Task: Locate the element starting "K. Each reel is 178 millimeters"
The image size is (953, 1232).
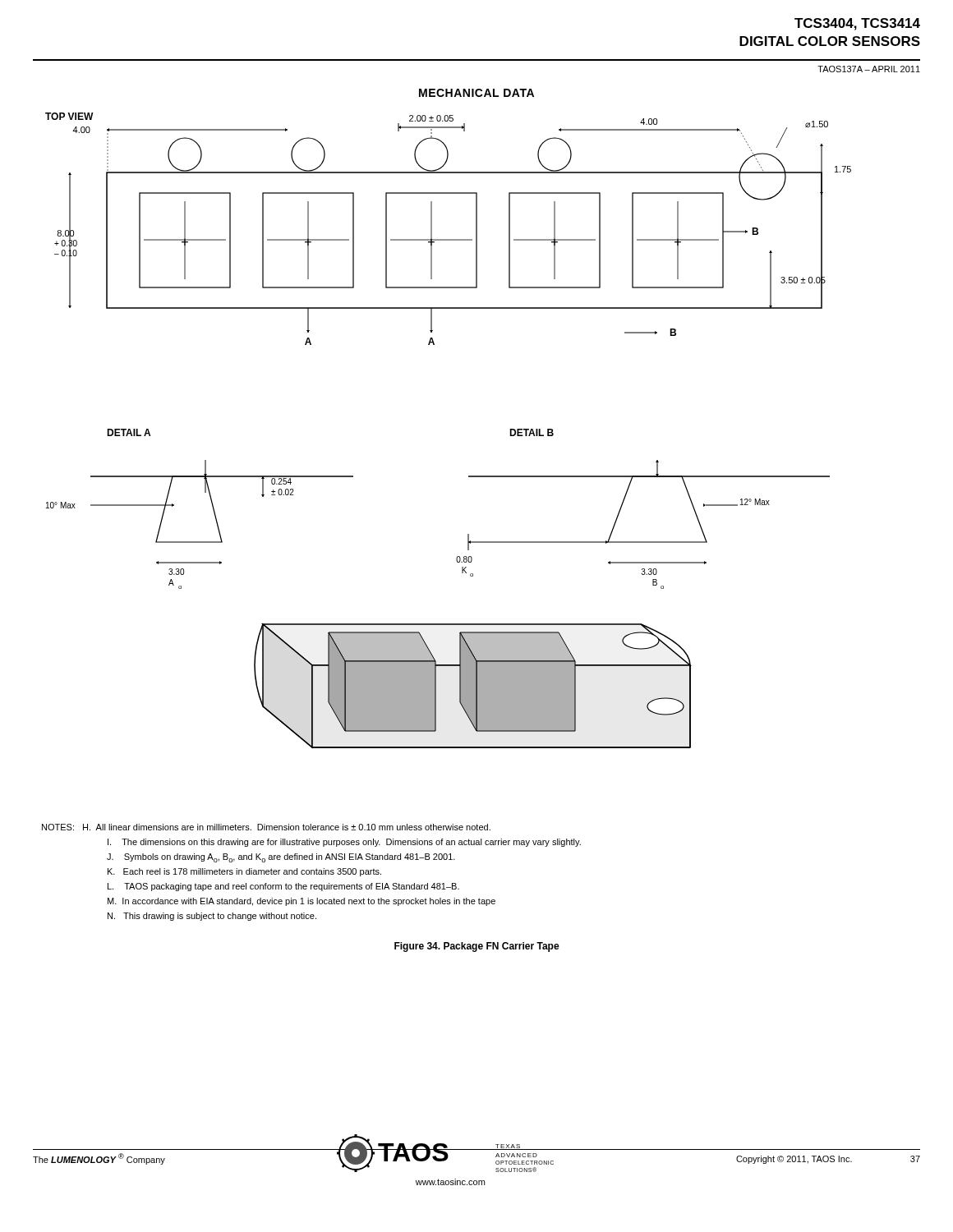Action: [x=244, y=871]
